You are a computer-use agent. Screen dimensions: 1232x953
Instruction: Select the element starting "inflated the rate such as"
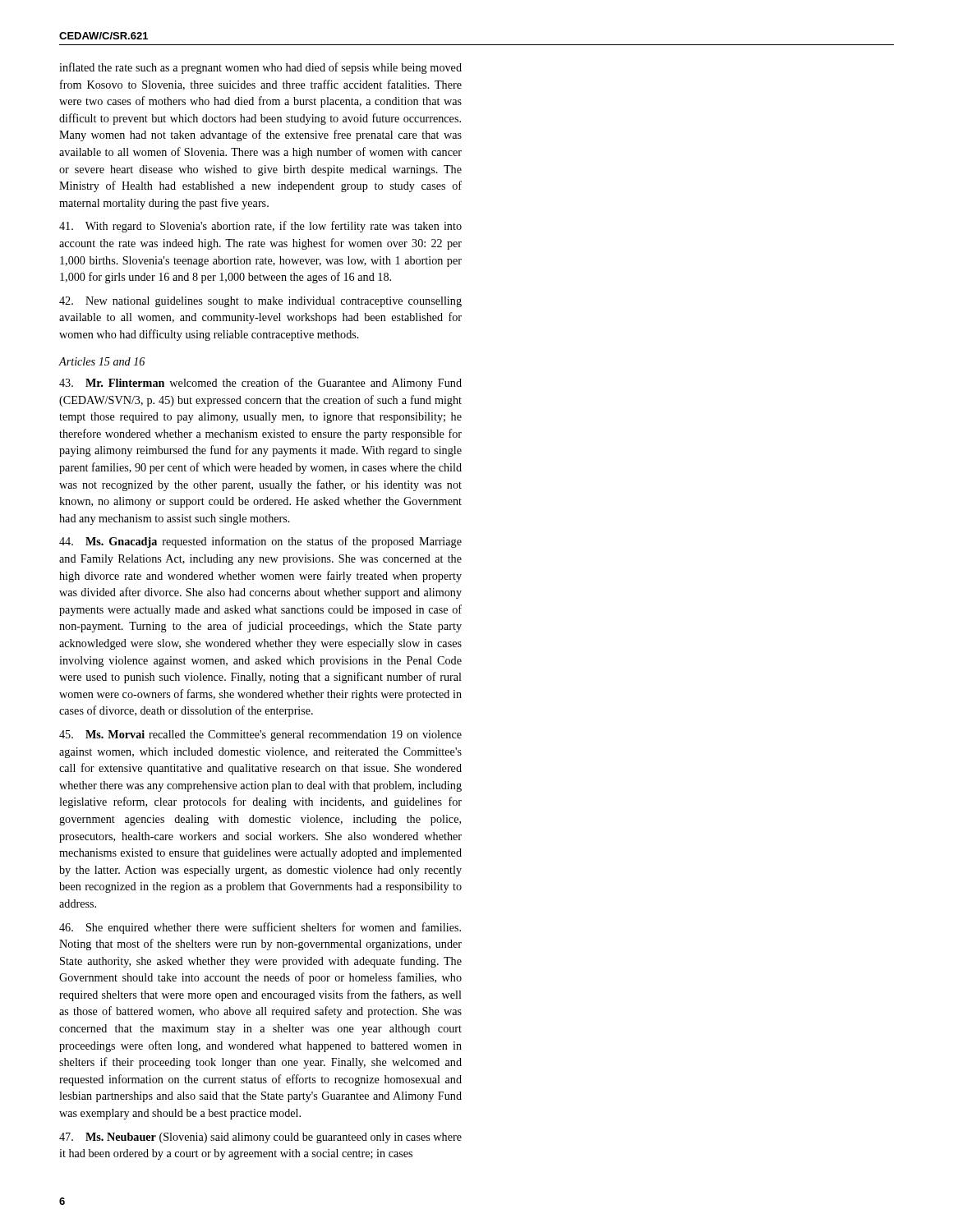click(x=260, y=135)
